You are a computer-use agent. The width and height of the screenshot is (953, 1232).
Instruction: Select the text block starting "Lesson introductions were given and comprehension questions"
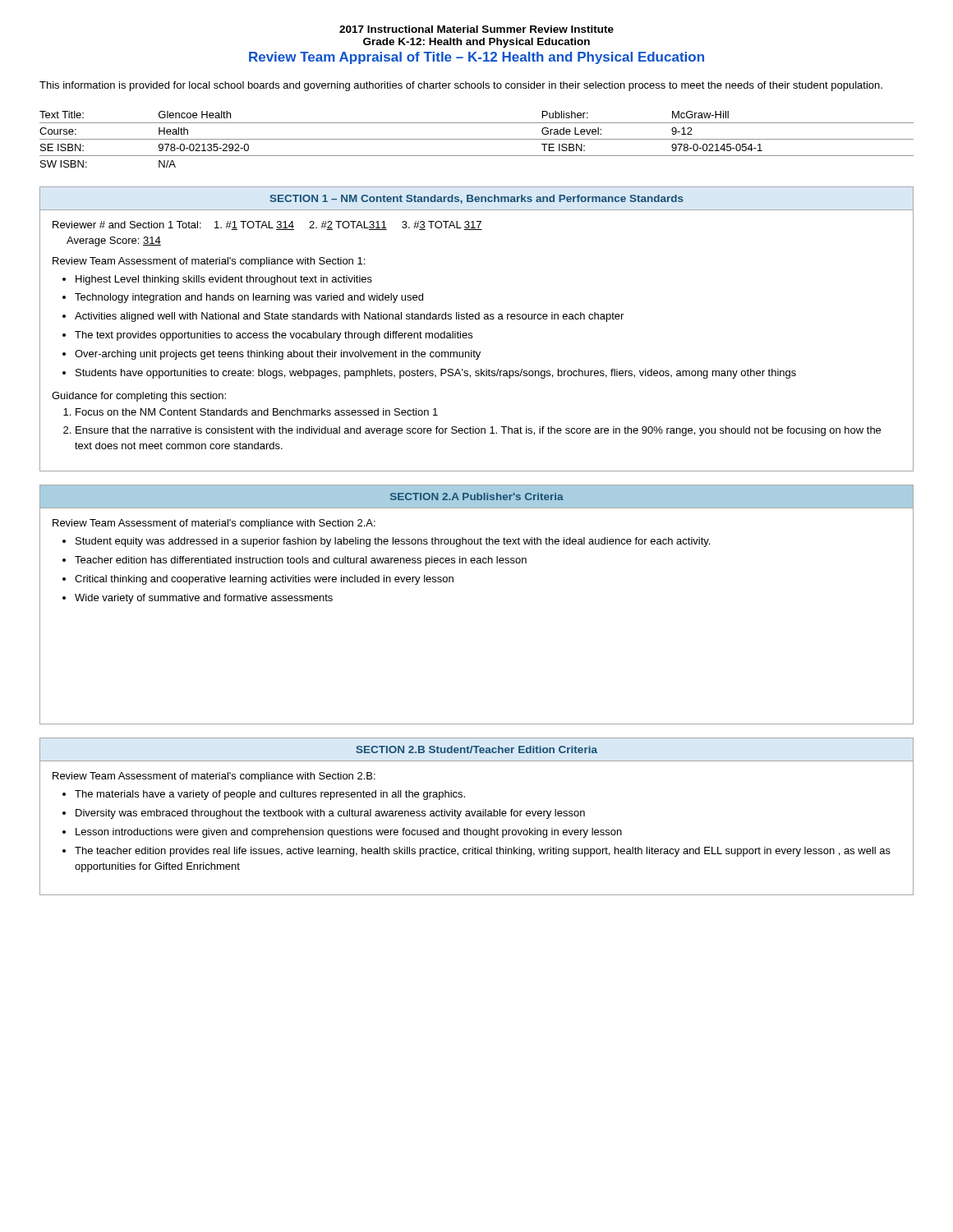click(348, 832)
